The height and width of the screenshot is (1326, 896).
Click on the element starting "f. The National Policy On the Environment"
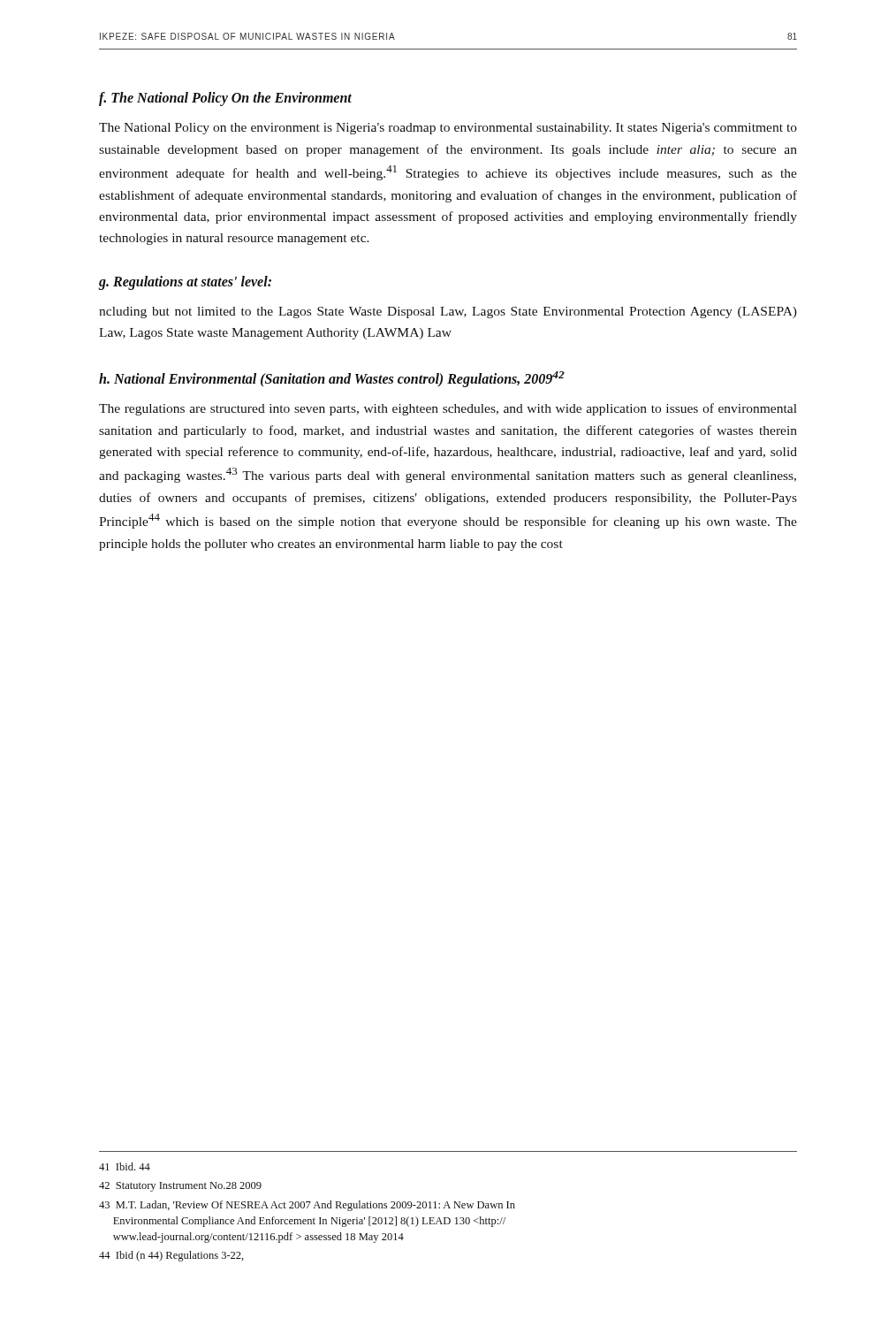point(225,98)
